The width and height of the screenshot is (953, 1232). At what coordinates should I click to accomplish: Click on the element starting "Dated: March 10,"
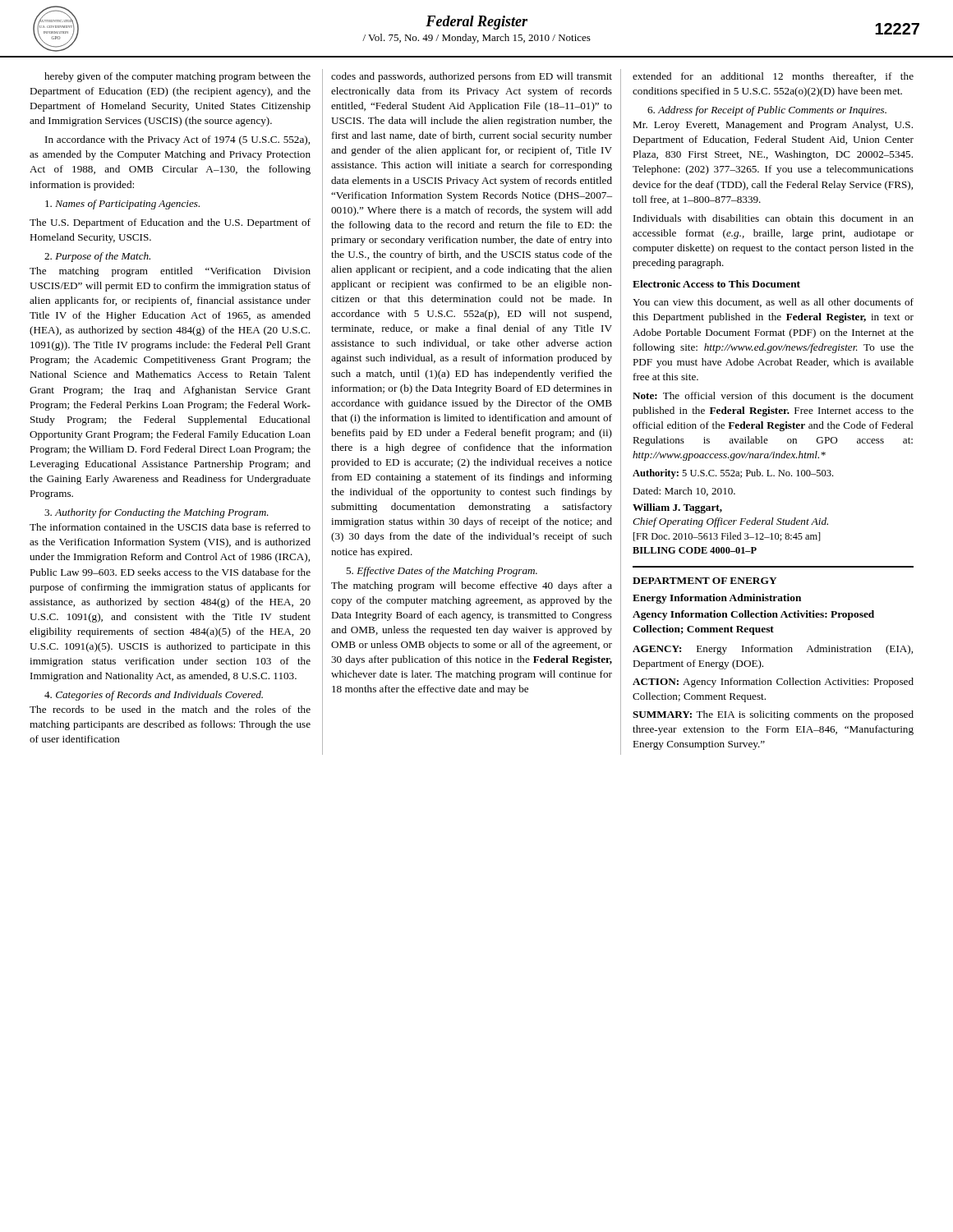684,492
